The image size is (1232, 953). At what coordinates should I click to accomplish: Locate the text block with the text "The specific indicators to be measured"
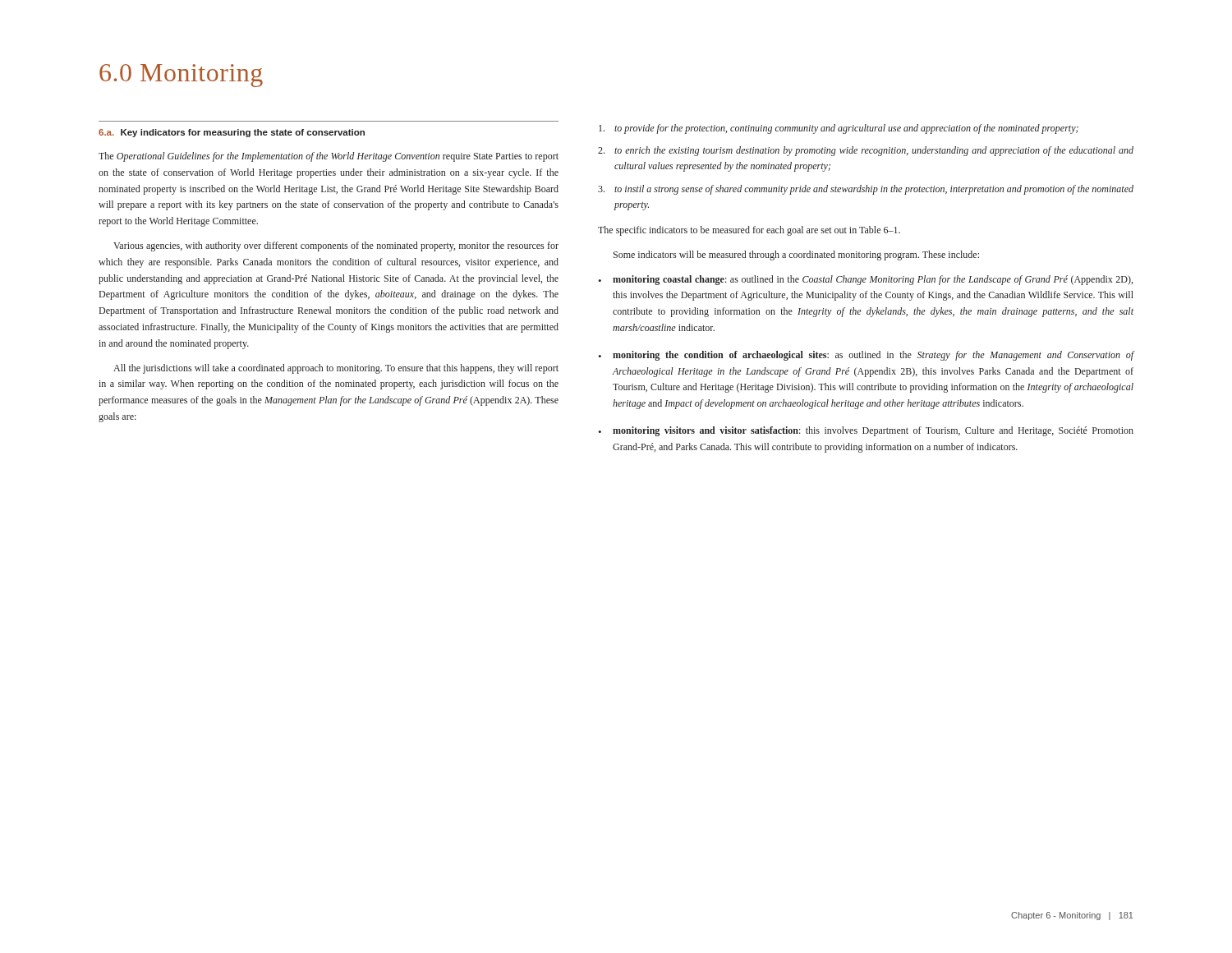click(x=866, y=231)
